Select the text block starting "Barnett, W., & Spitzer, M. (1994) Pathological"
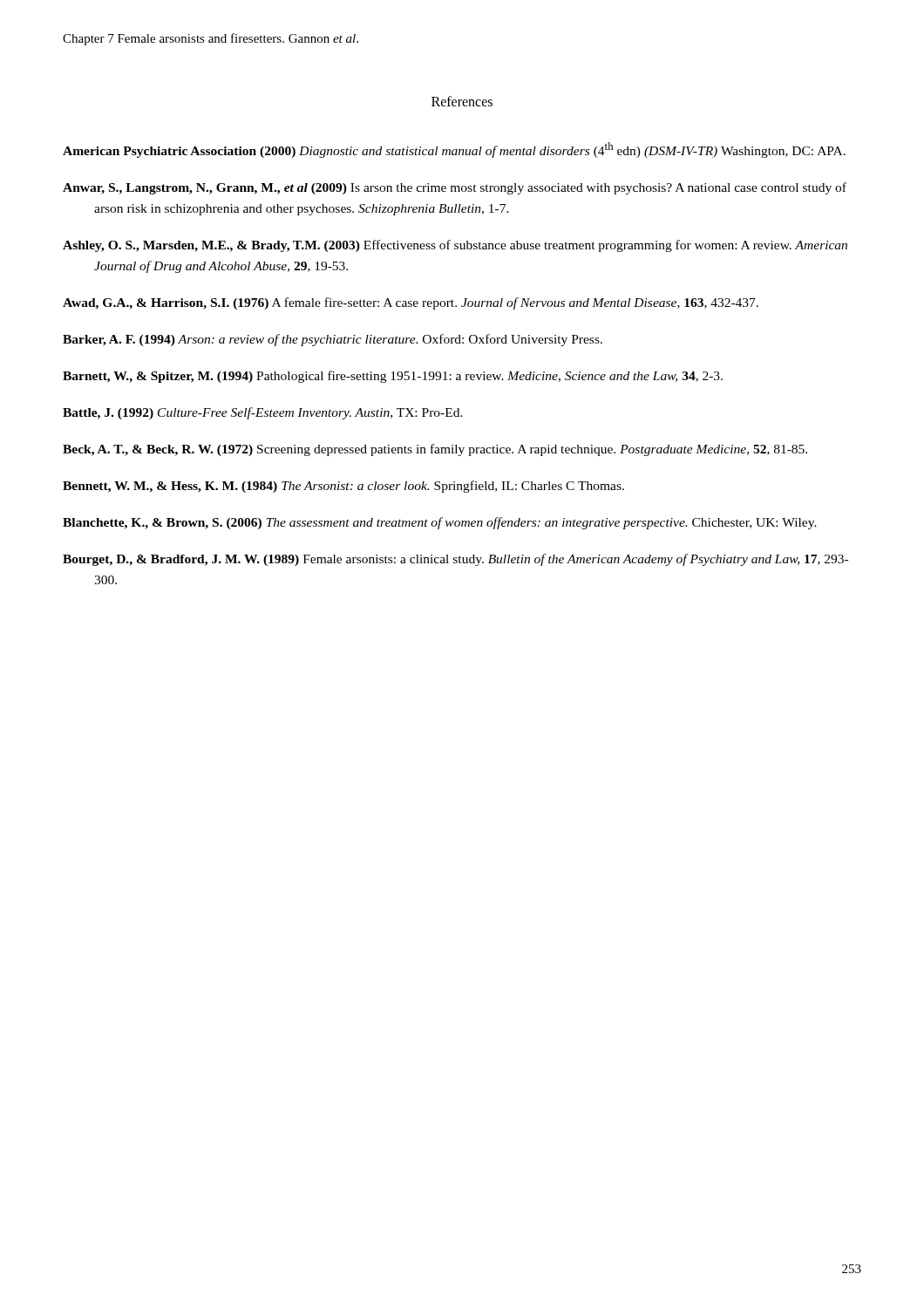Viewport: 924px width, 1308px height. pos(393,376)
